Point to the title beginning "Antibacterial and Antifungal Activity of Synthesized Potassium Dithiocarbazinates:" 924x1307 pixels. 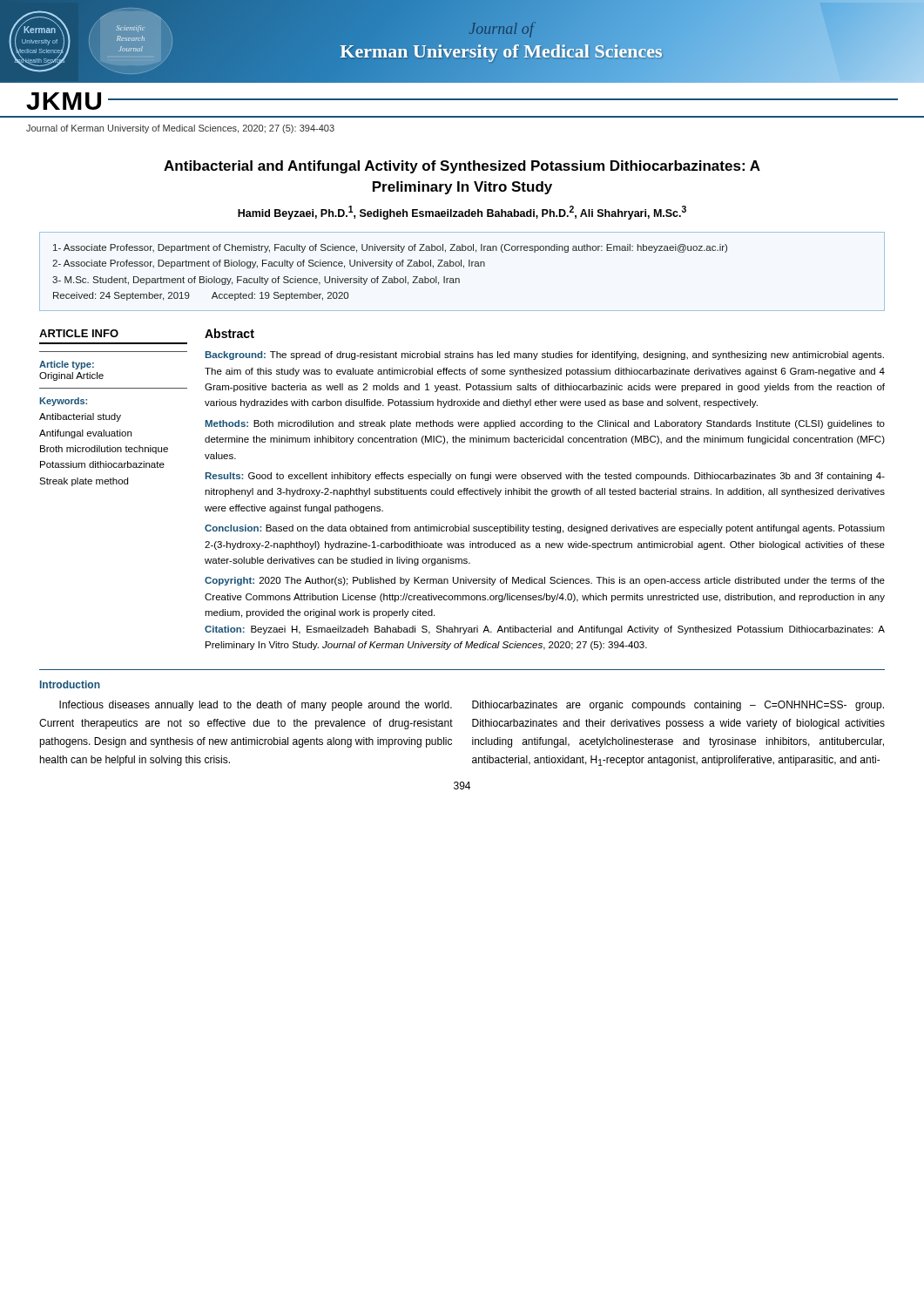462,176
